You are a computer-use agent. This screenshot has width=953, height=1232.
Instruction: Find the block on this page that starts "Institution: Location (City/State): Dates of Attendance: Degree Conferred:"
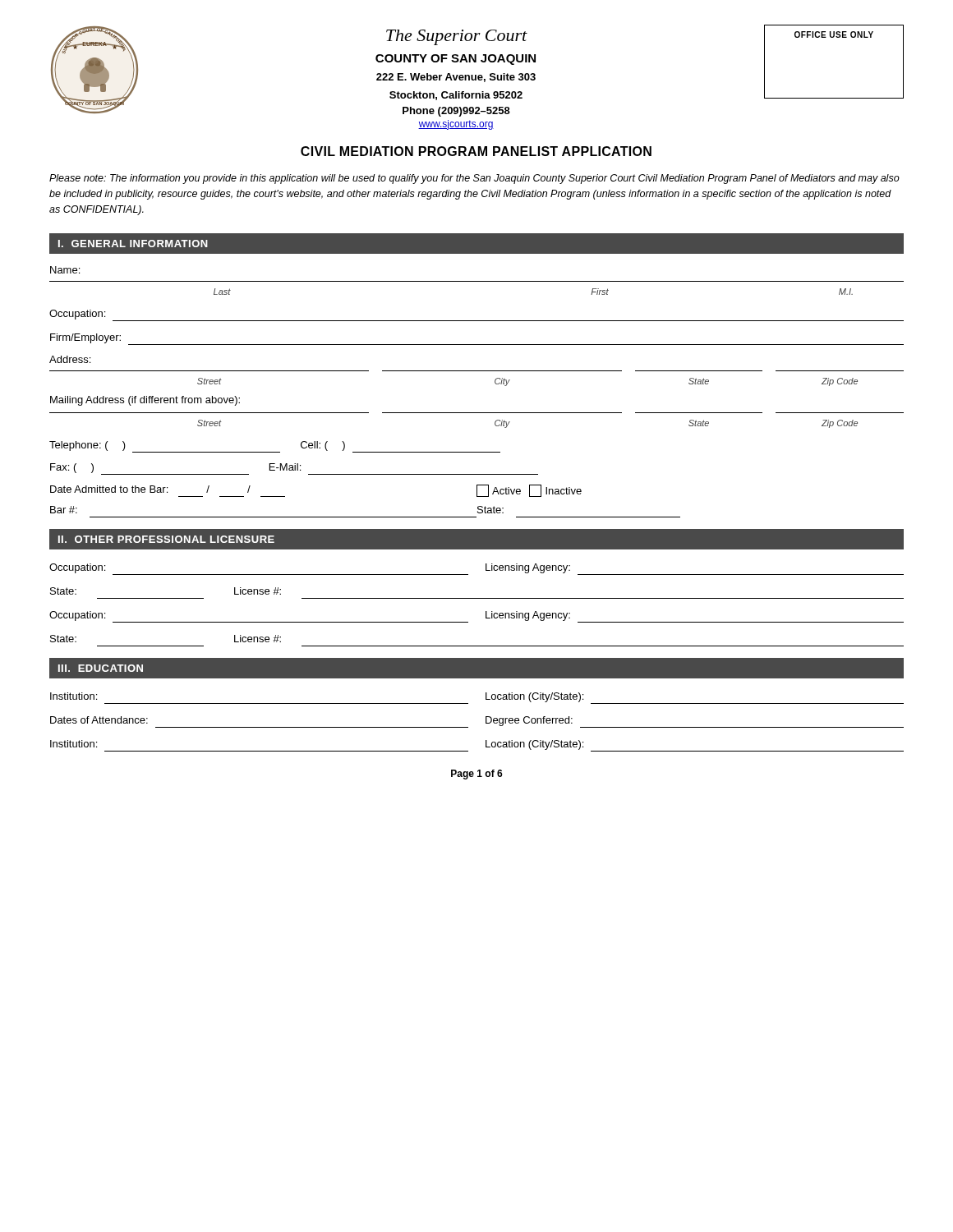476,720
